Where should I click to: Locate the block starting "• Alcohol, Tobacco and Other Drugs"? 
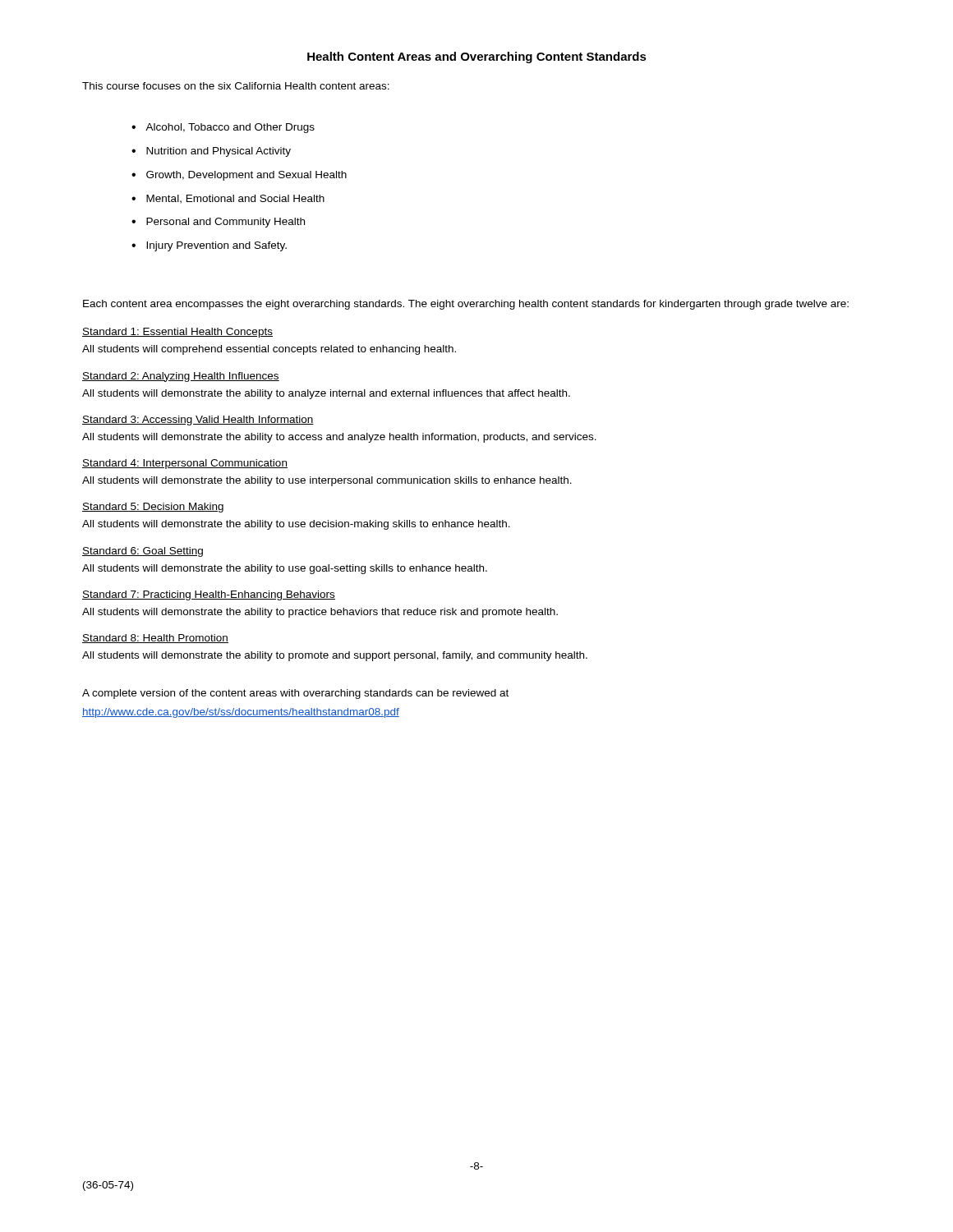tap(223, 128)
